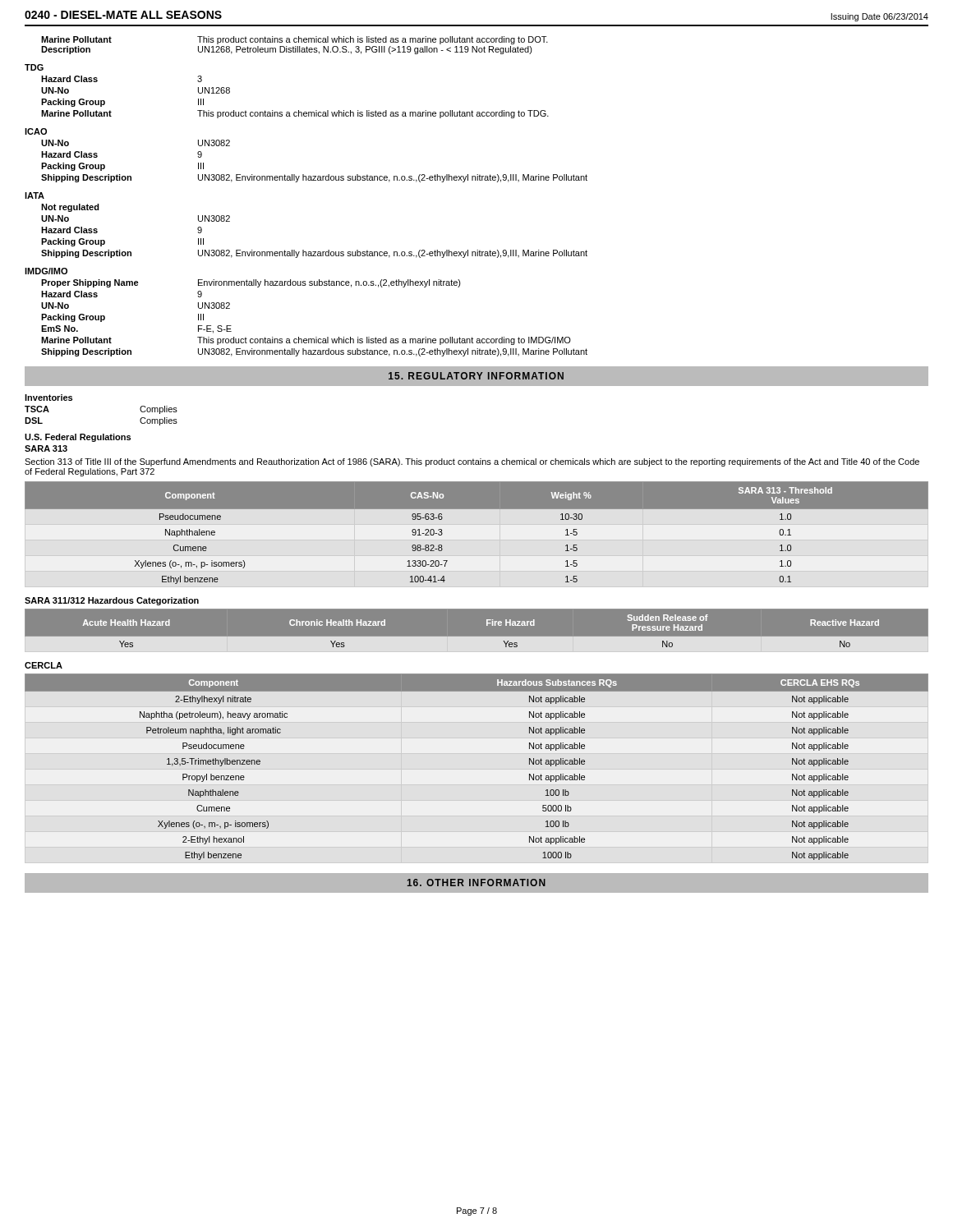Select the text block starting "SARA 313"

point(46,448)
